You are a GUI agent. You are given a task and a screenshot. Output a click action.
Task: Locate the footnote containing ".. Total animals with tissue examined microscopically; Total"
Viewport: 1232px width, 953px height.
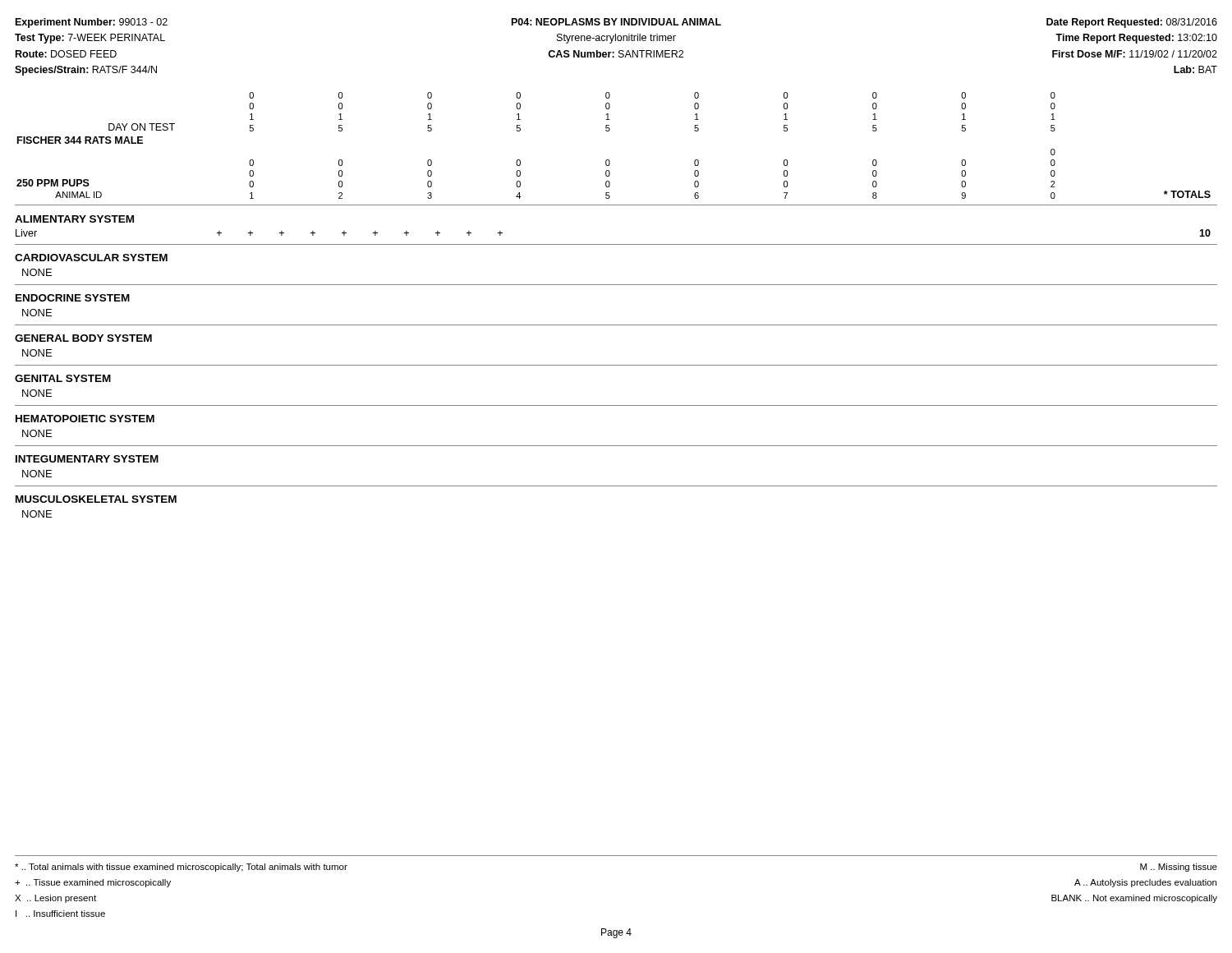coord(181,868)
